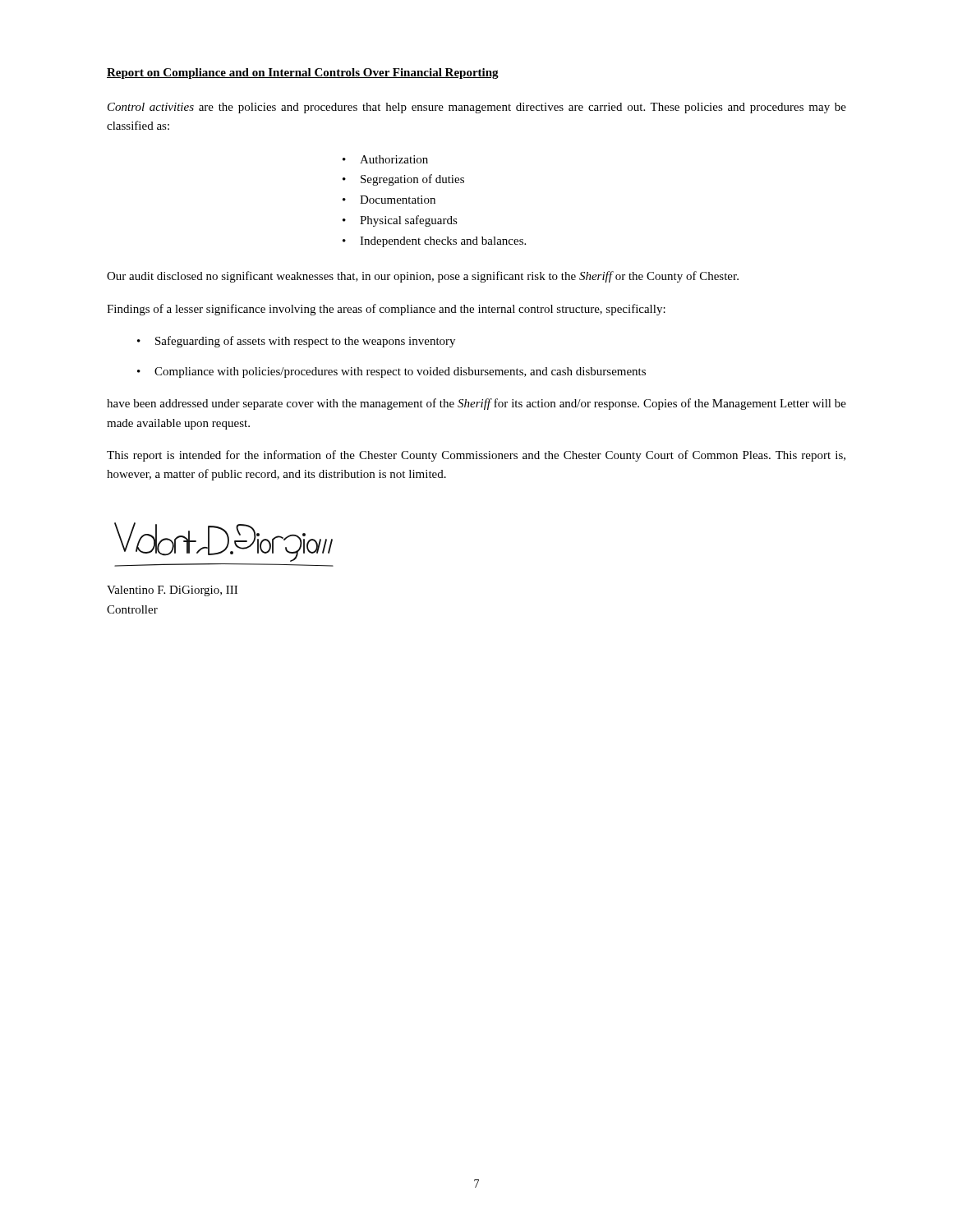Where is the passage that starts "Our audit disclosed no significant weaknesses that,"?
953x1232 pixels.
click(423, 276)
